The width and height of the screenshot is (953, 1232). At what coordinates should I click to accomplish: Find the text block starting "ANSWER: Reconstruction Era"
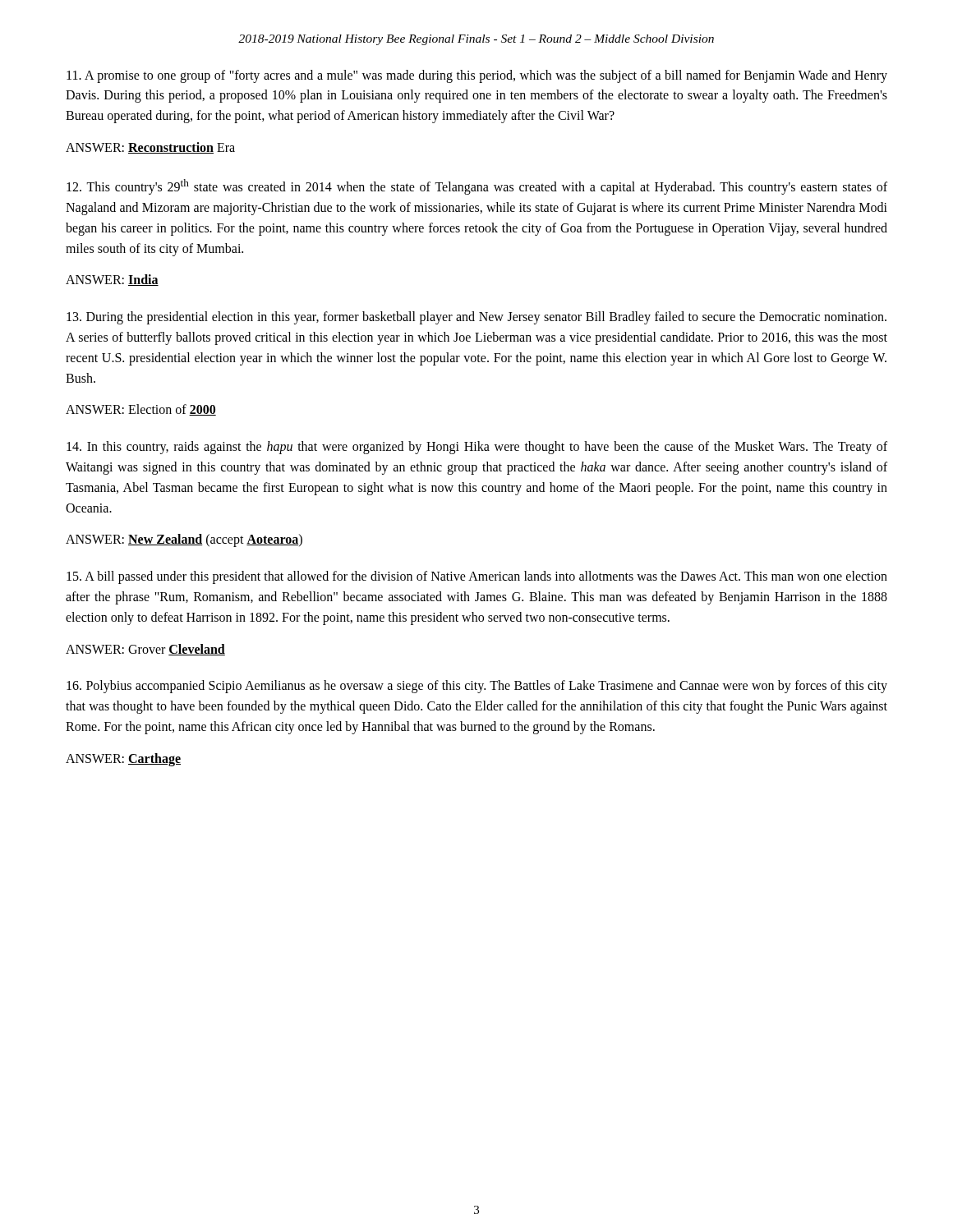click(150, 148)
